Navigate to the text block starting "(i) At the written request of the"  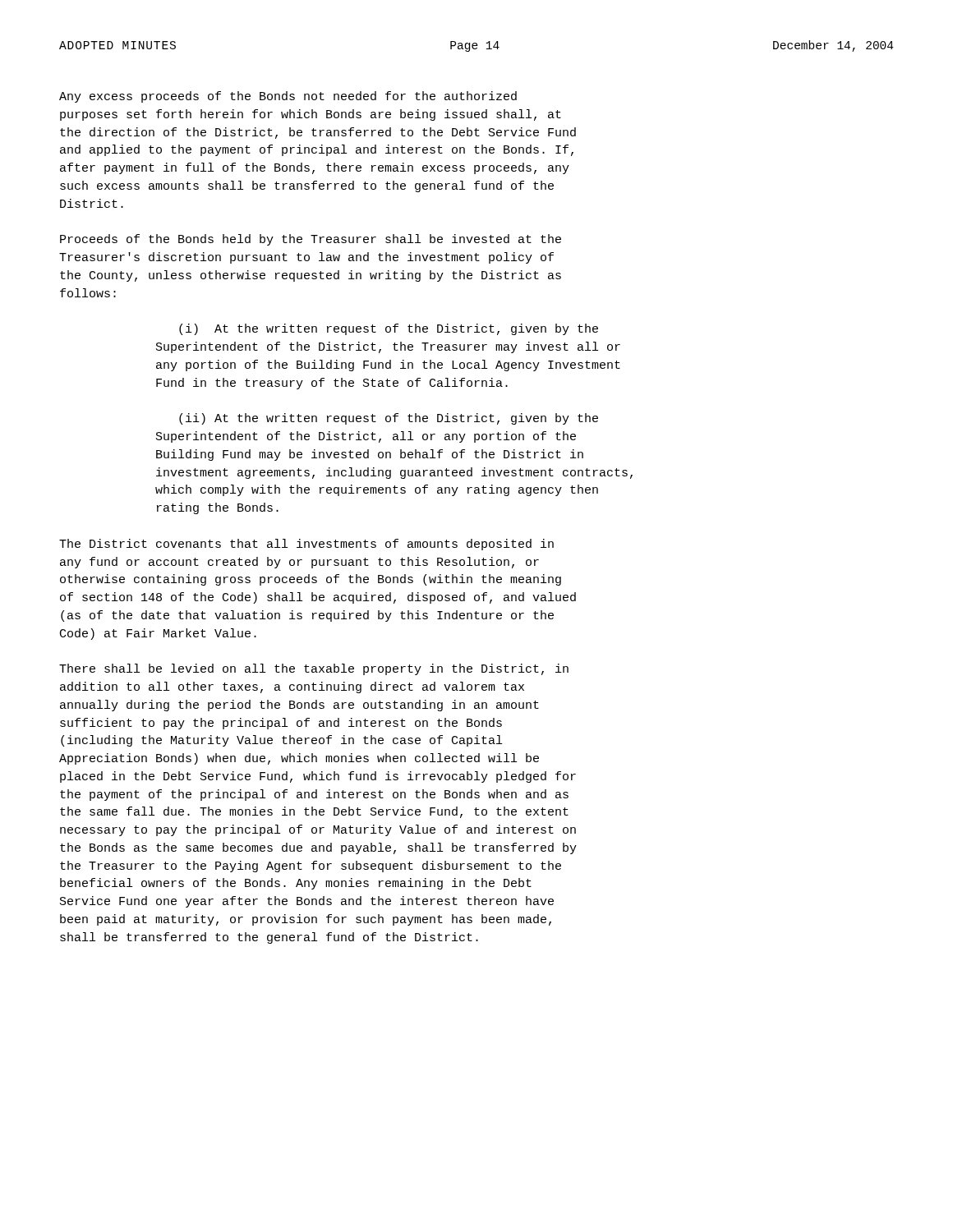(370, 357)
